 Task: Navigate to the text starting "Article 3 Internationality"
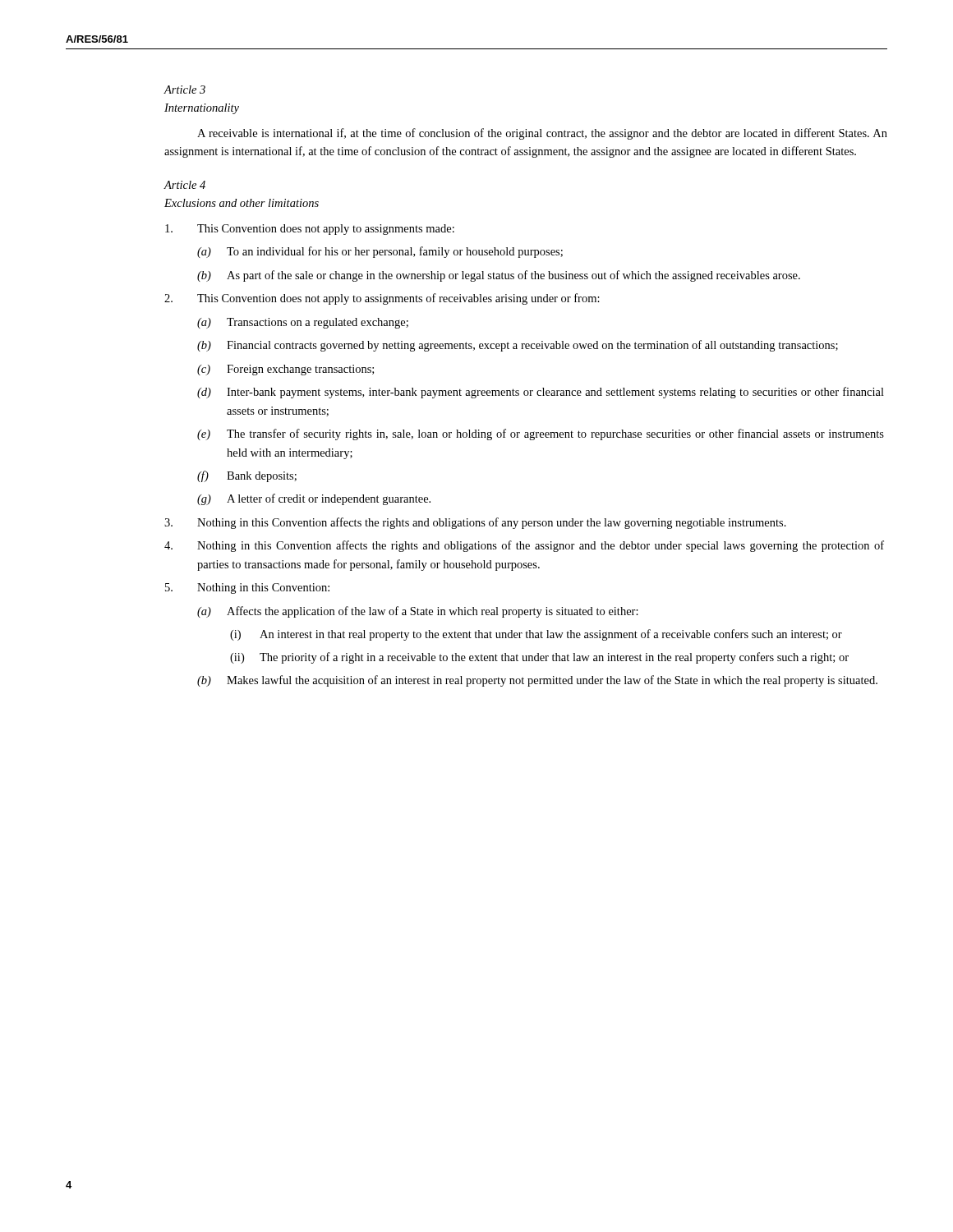[184, 90]
